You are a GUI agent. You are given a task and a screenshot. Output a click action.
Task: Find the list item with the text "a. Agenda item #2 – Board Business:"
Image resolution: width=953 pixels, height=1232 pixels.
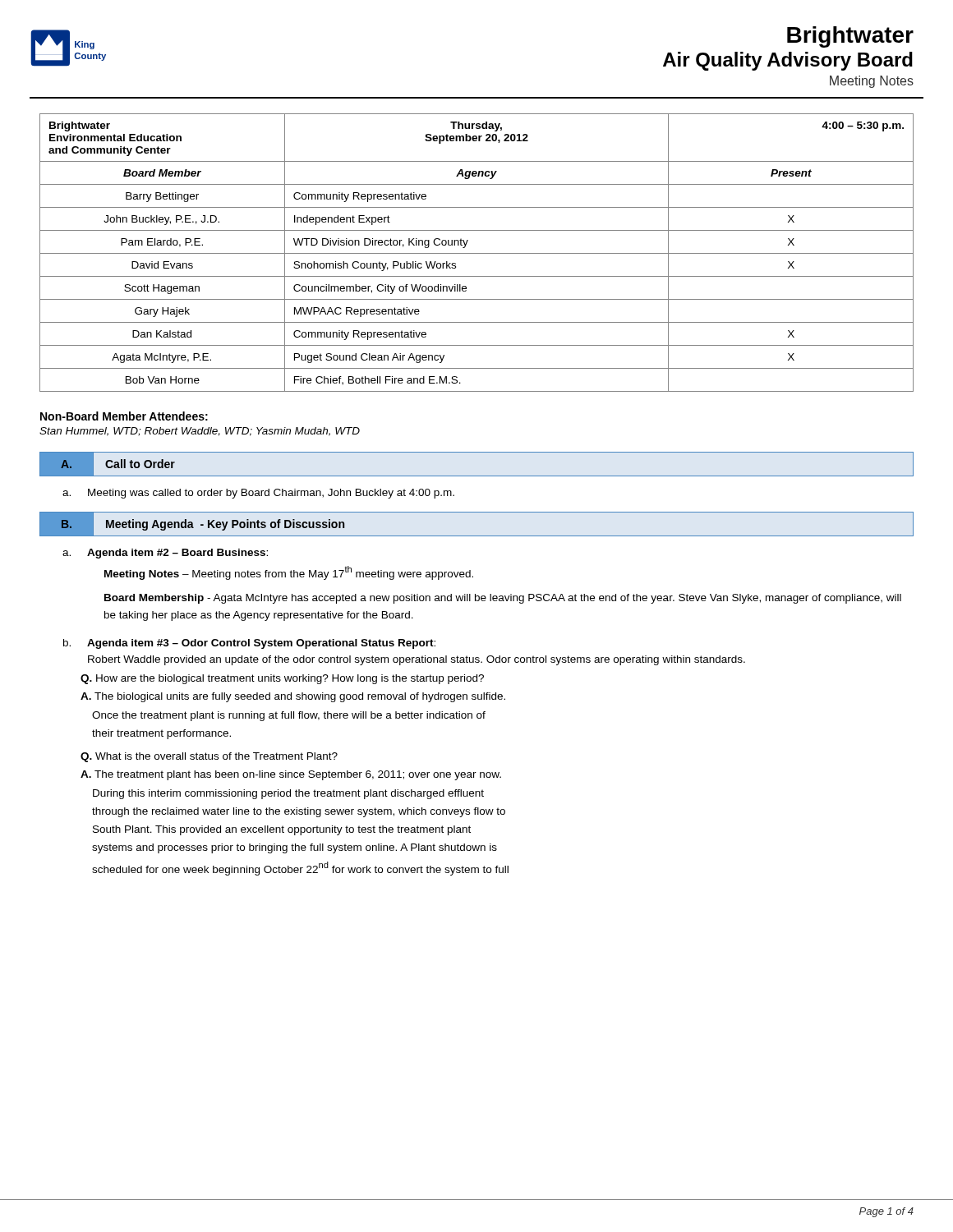click(x=165, y=554)
